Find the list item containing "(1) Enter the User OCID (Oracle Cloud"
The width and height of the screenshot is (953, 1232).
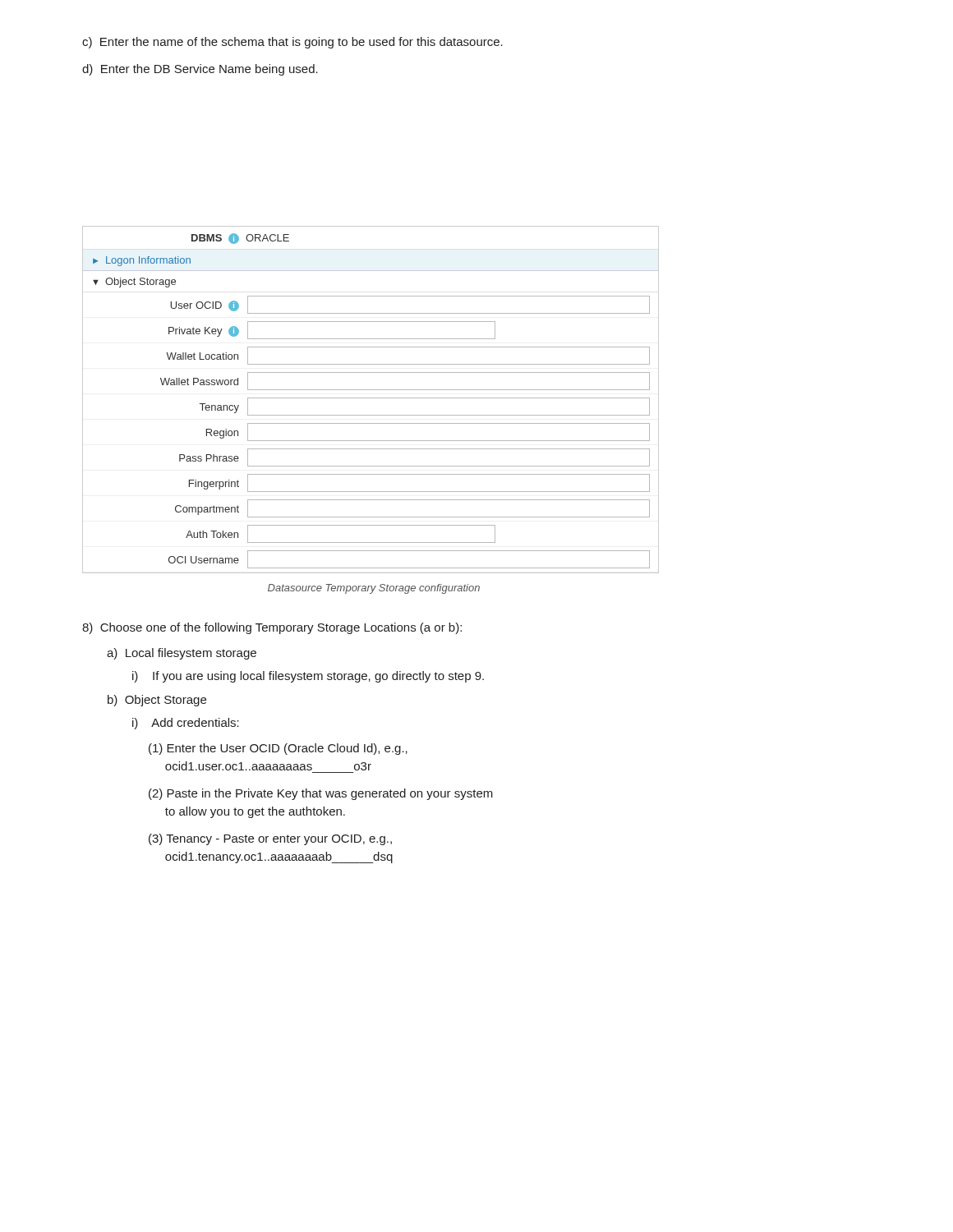pyautogui.click(x=278, y=757)
